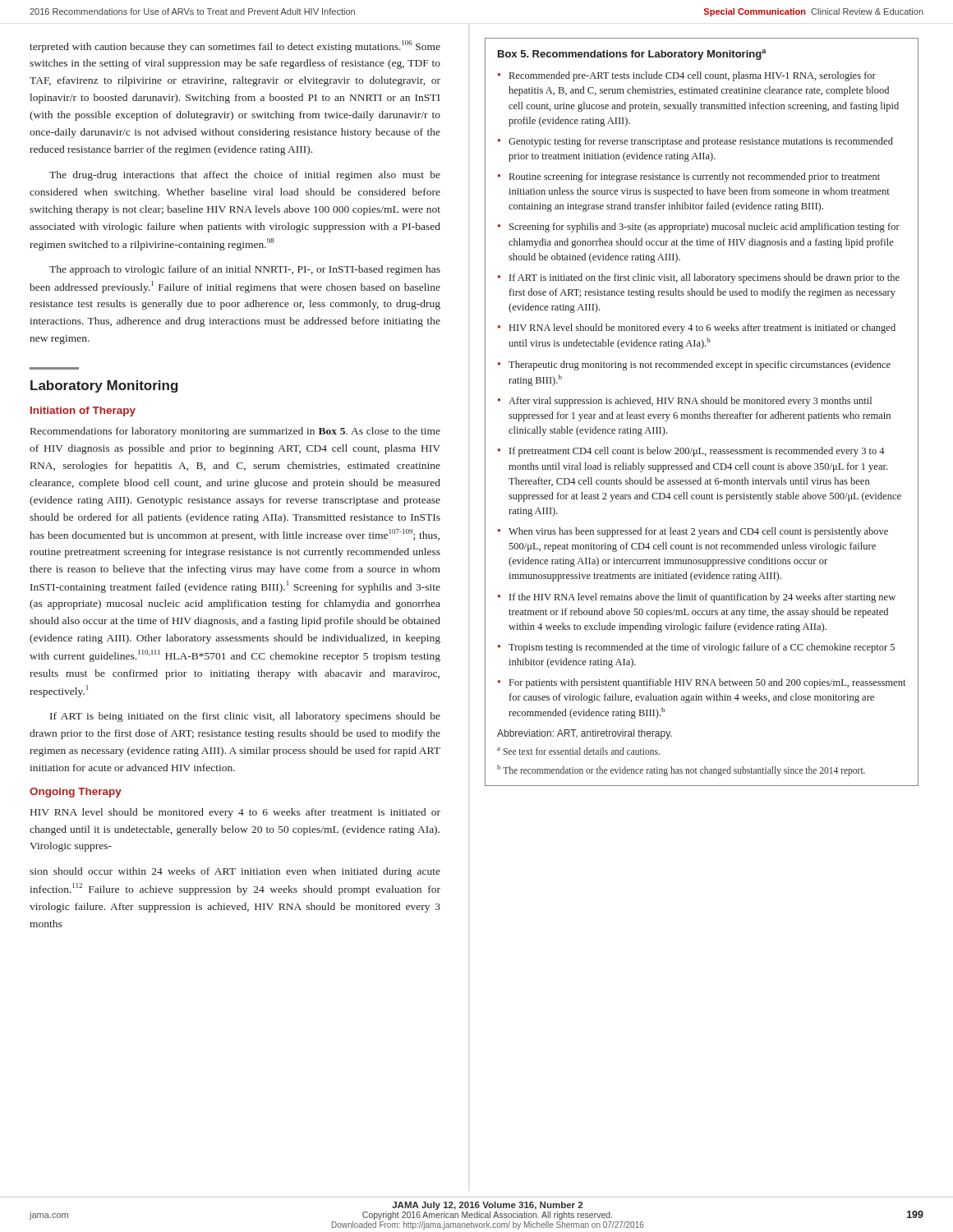Point to the block beginning "The approach to virologic failure of"
953x1232 pixels.
pyautogui.click(x=235, y=304)
